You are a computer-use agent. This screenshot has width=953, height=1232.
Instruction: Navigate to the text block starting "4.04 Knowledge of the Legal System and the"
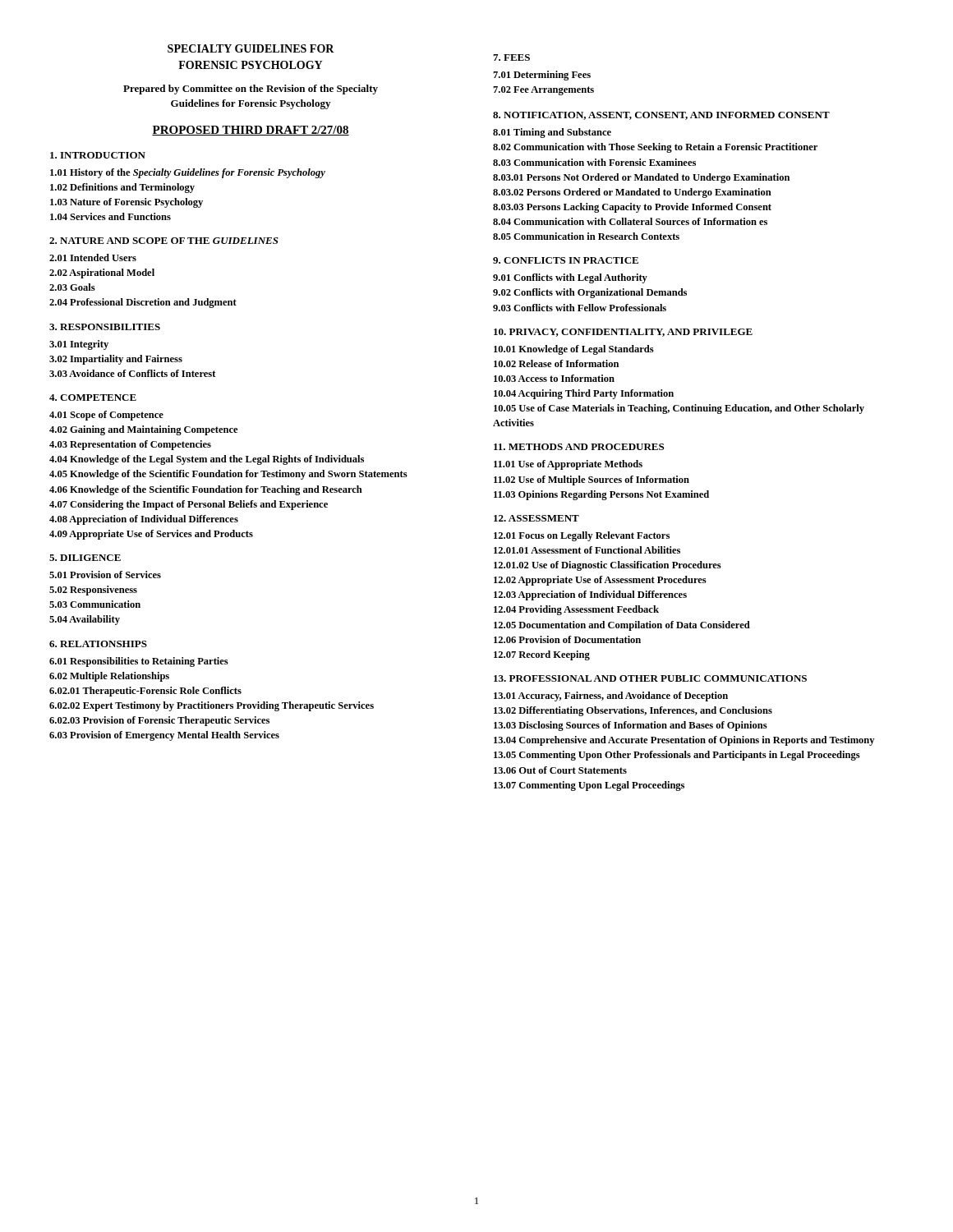pos(207,459)
